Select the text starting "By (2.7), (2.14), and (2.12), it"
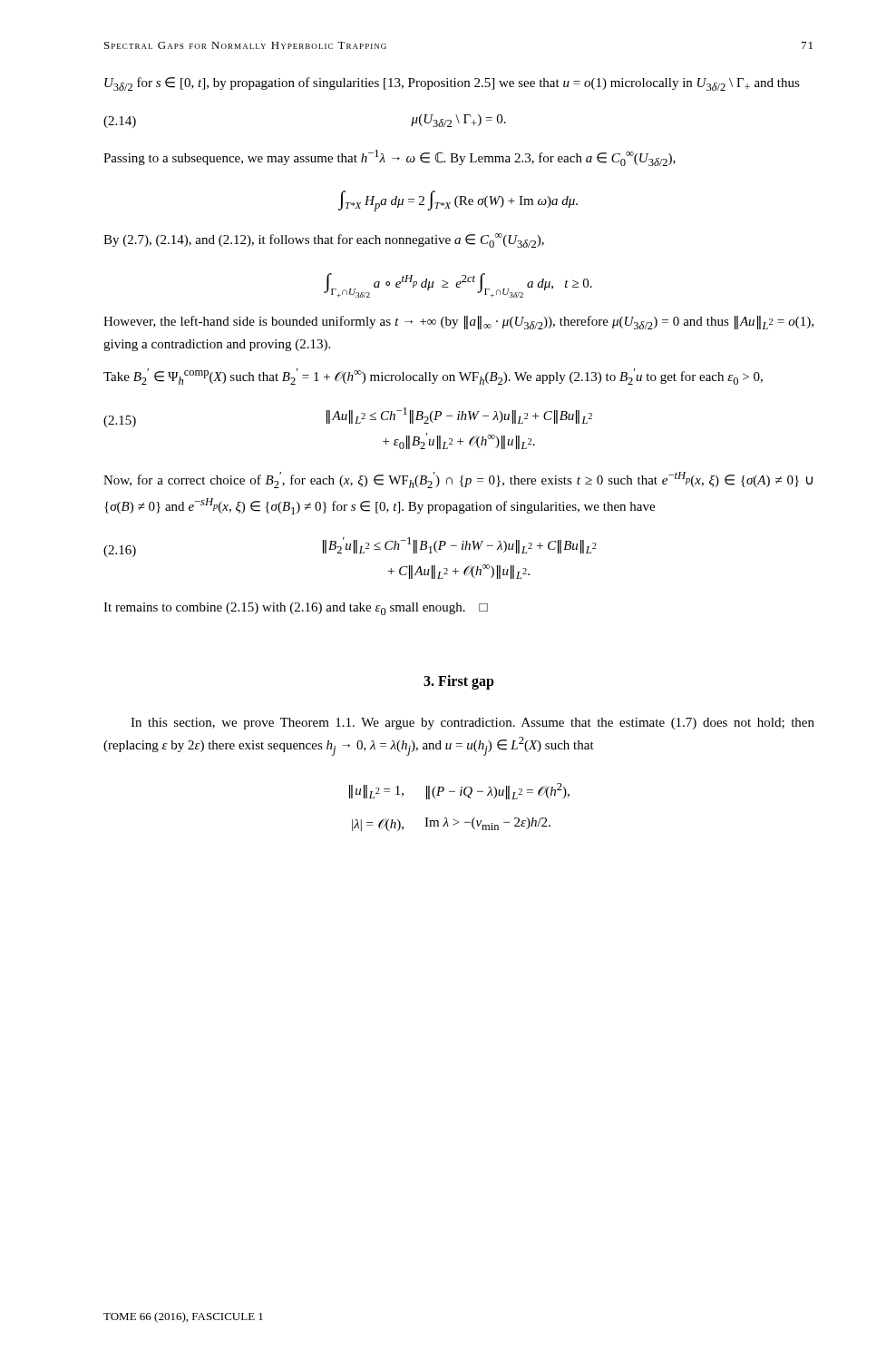This screenshot has height=1361, width=896. (x=324, y=240)
